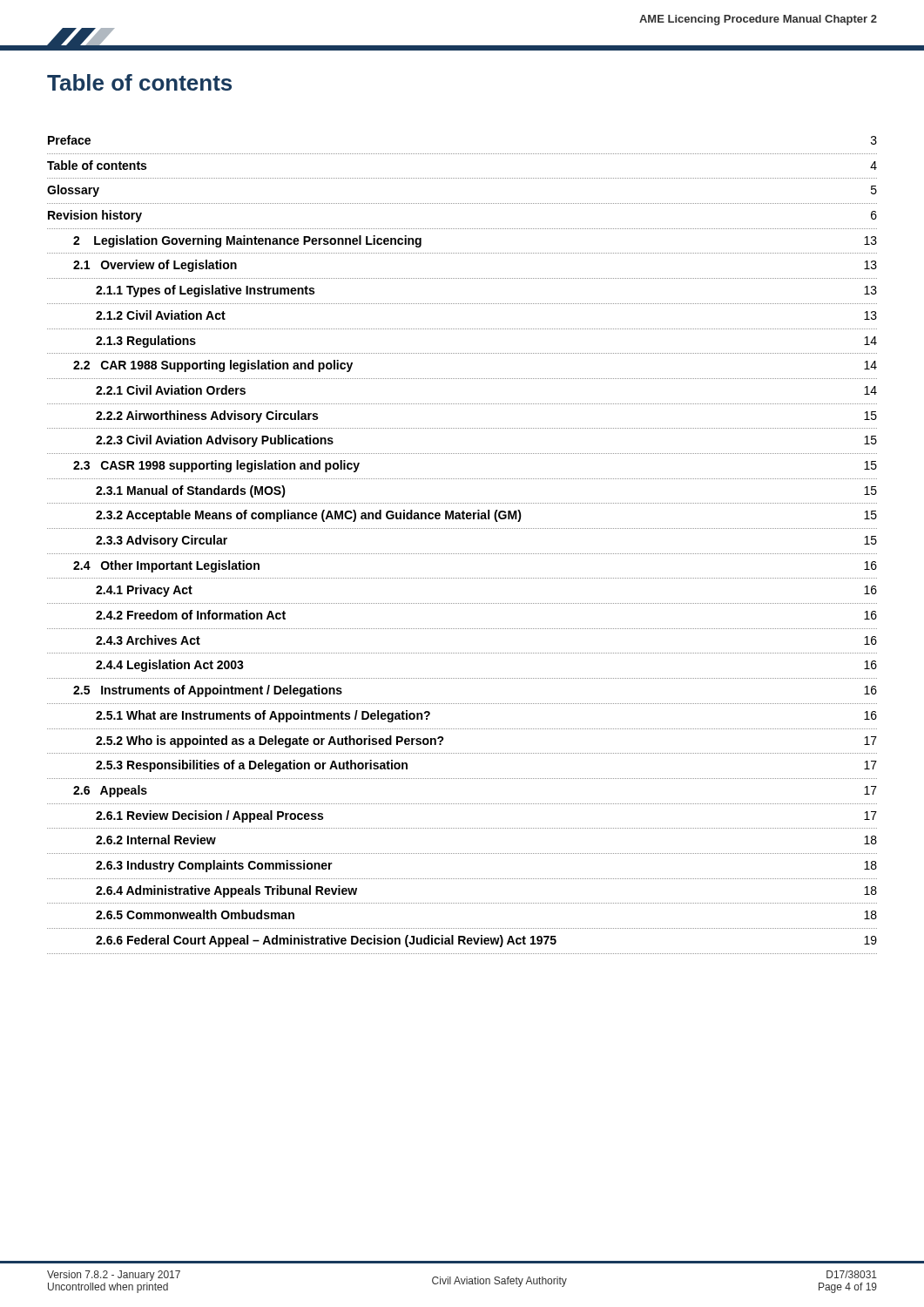
Task: Select the list item that reads "2.4.4 Legislation Act"
Action: [486, 666]
